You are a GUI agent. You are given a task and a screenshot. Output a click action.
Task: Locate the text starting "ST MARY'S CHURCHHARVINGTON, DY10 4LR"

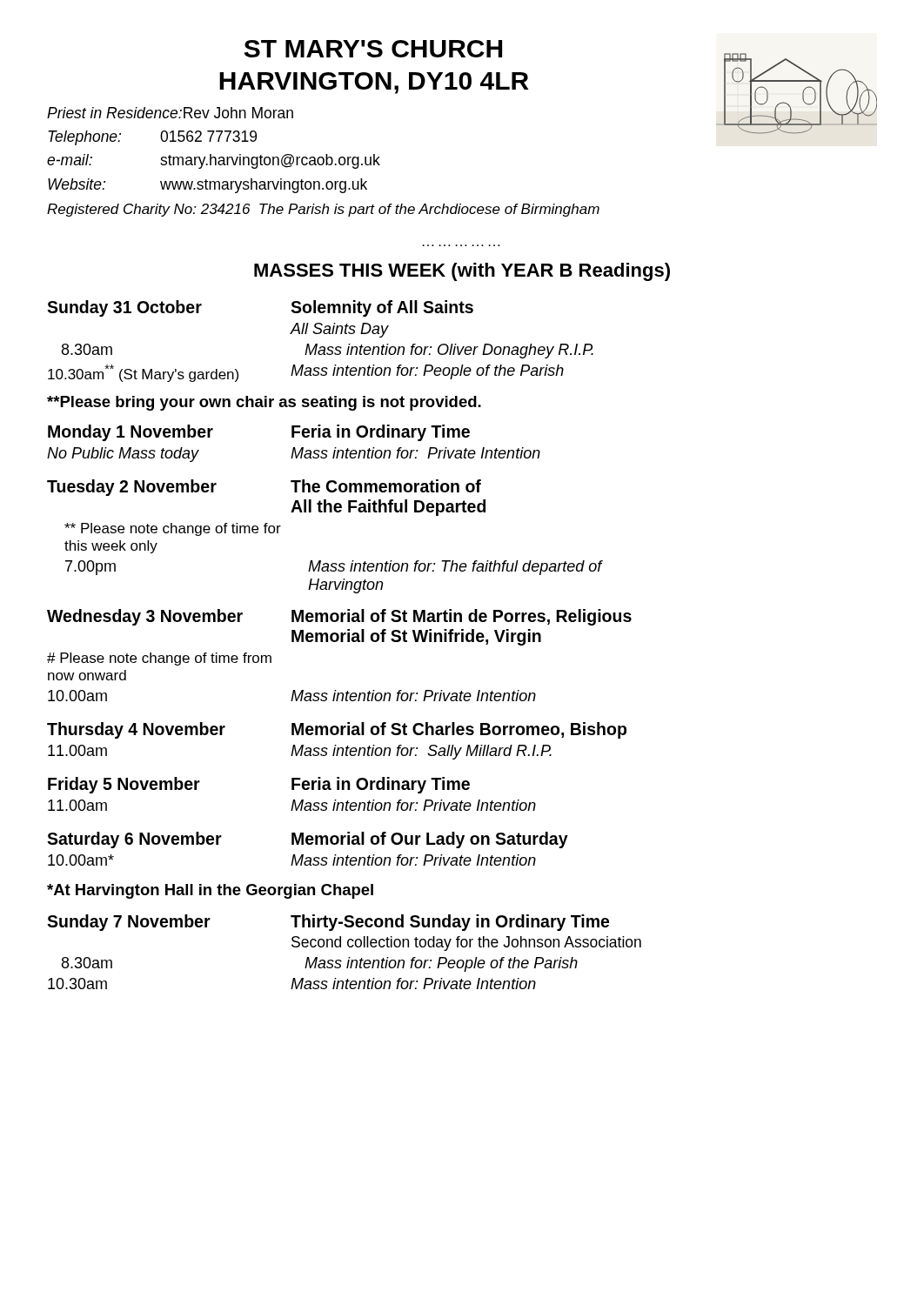click(374, 64)
